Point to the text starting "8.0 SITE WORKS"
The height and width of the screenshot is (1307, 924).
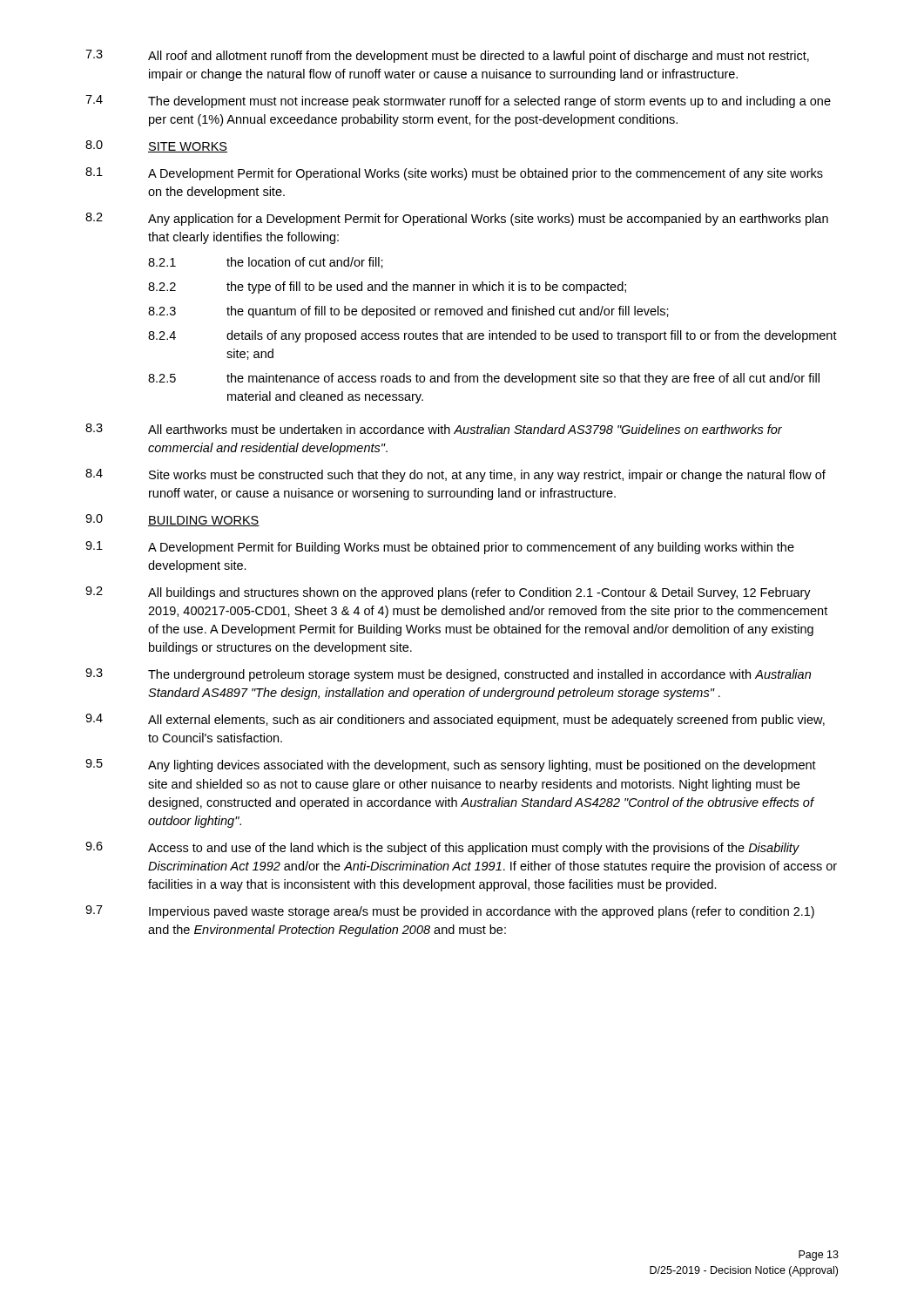click(156, 146)
